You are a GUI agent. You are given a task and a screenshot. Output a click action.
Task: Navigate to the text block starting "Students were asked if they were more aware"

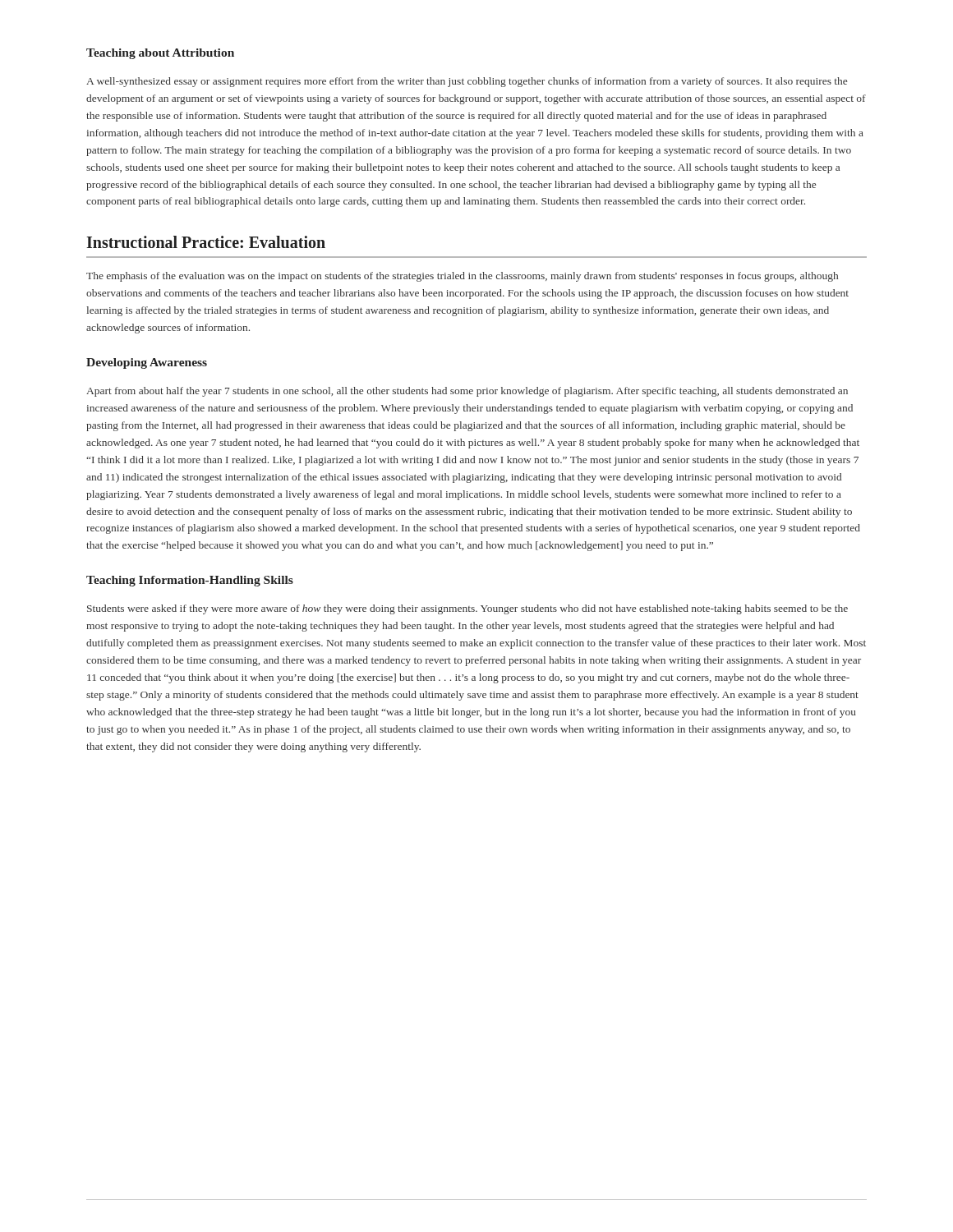coord(476,677)
